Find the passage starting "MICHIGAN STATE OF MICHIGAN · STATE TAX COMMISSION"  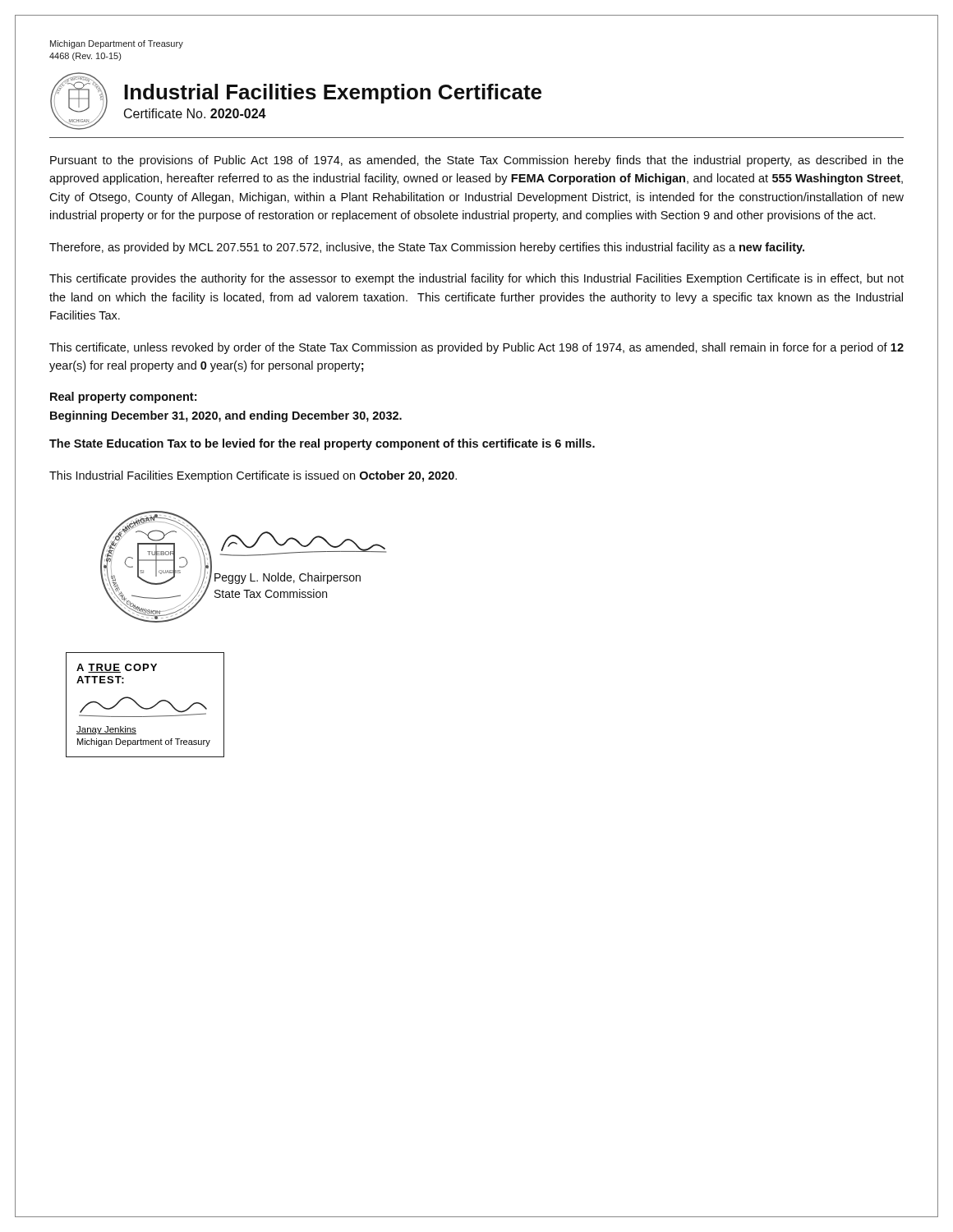coord(296,101)
